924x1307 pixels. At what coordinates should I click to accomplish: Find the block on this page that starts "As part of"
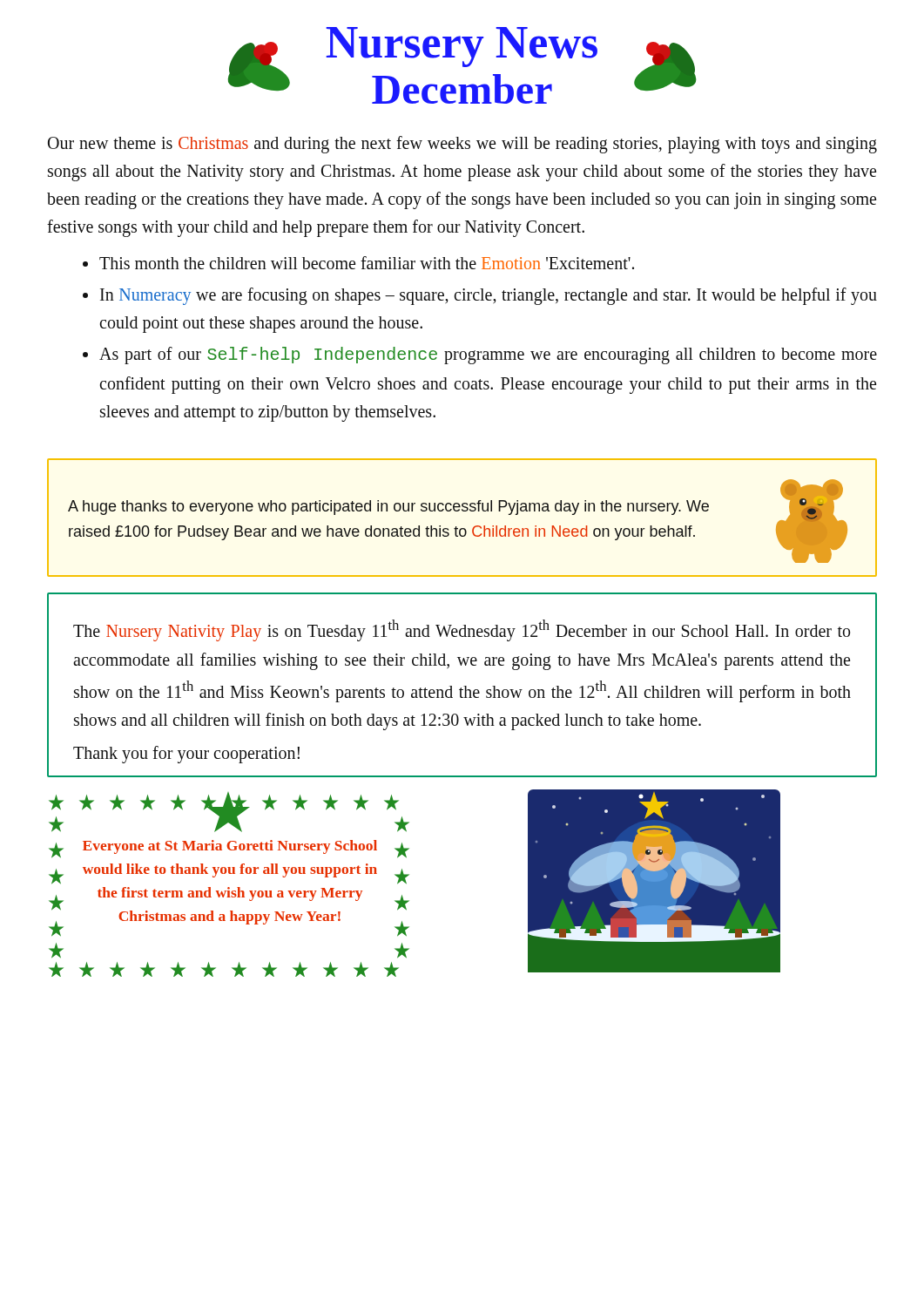(488, 382)
